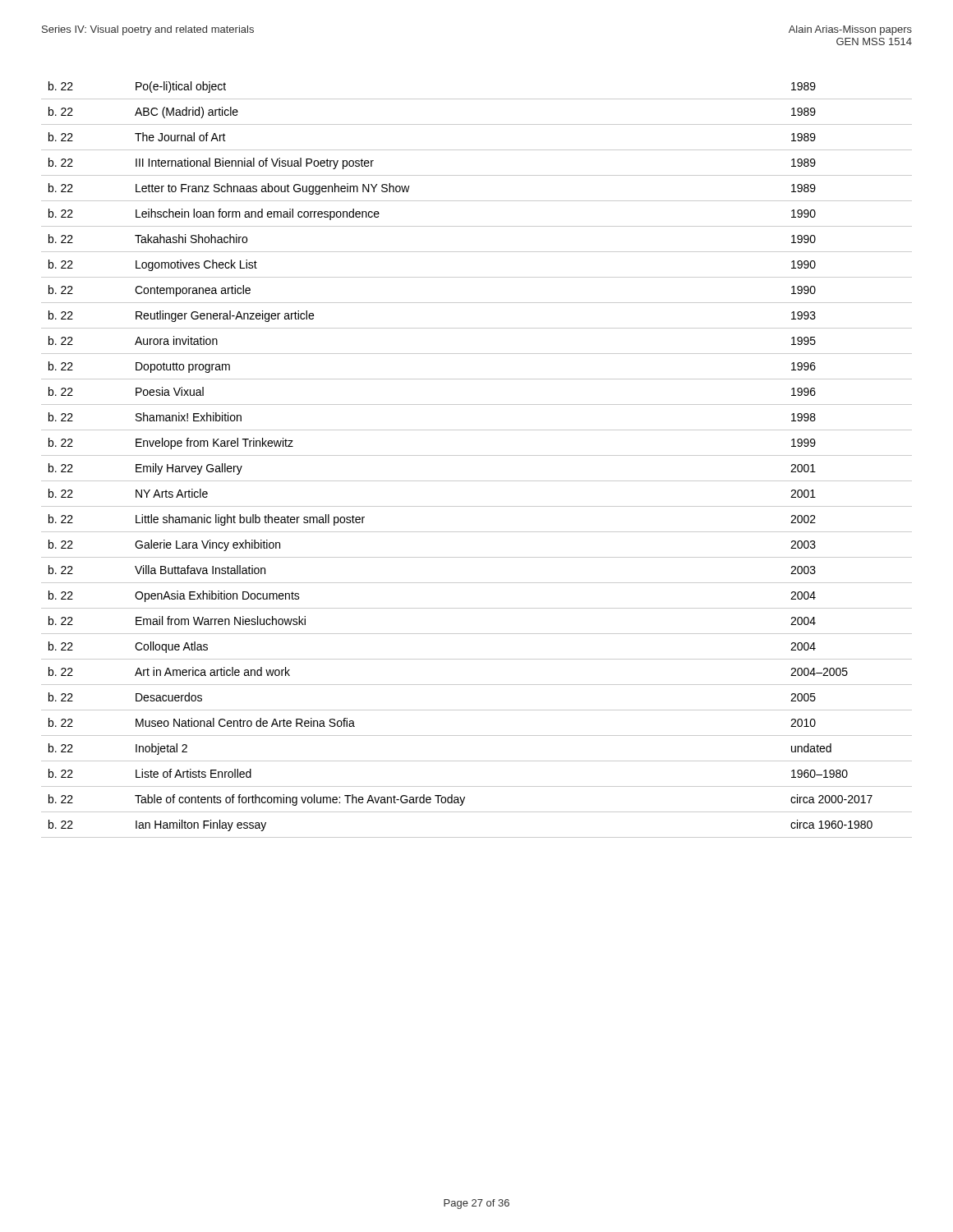Locate the table

476,628
